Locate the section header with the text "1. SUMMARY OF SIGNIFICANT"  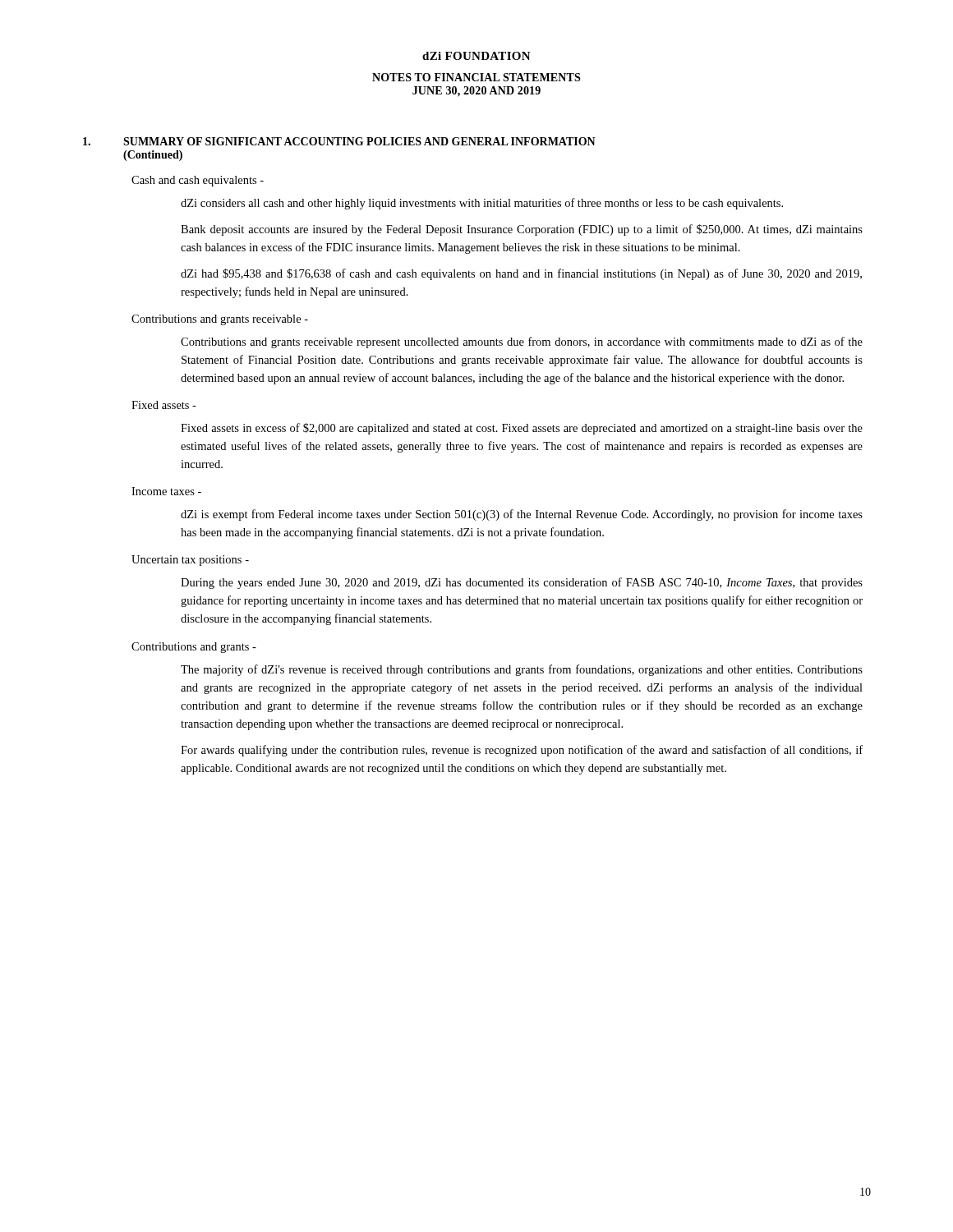point(339,149)
